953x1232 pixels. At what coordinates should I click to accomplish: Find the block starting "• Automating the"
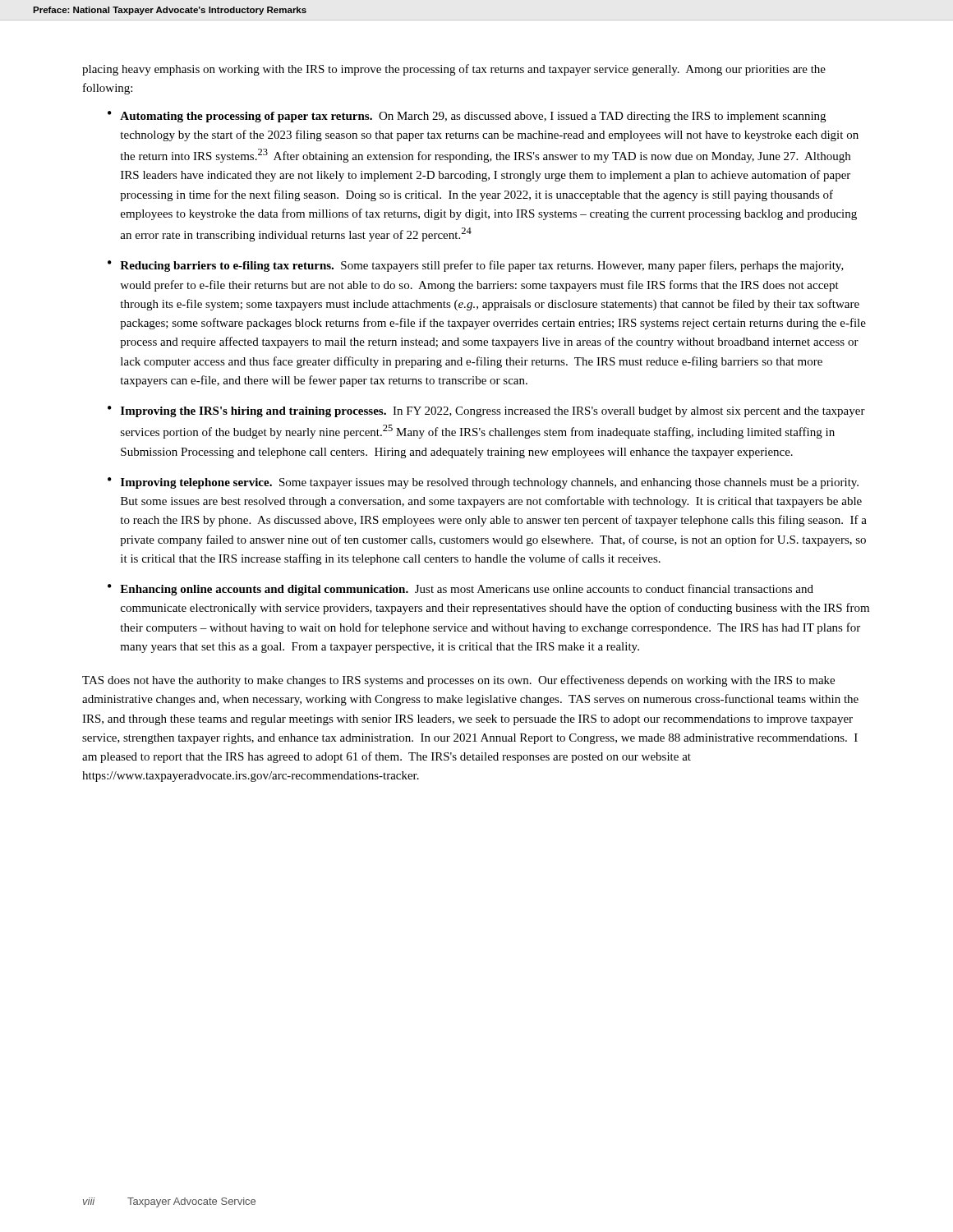point(489,176)
